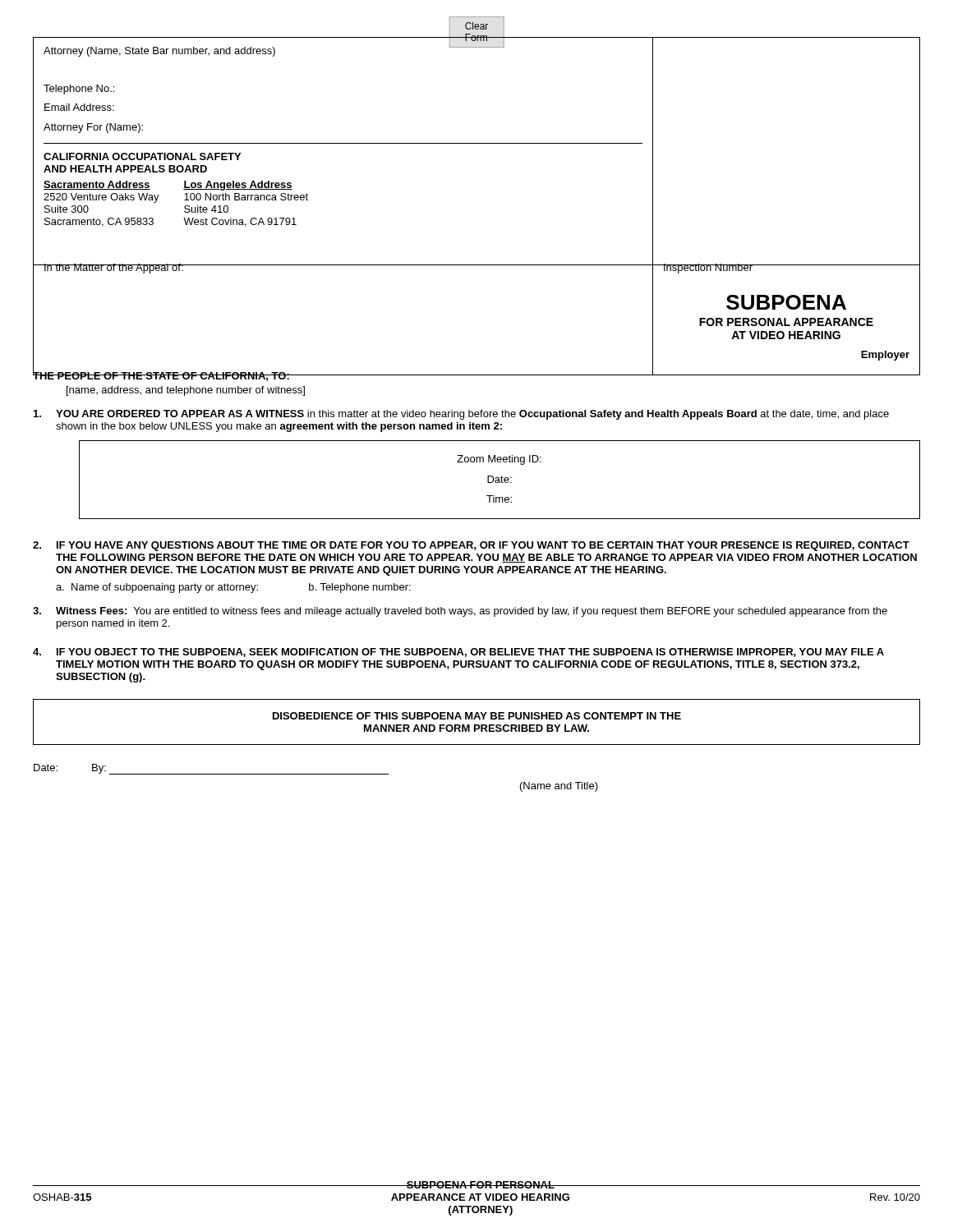The height and width of the screenshot is (1232, 953).
Task: Locate the block starting "THE PEOPLE OF THE"
Action: [161, 376]
